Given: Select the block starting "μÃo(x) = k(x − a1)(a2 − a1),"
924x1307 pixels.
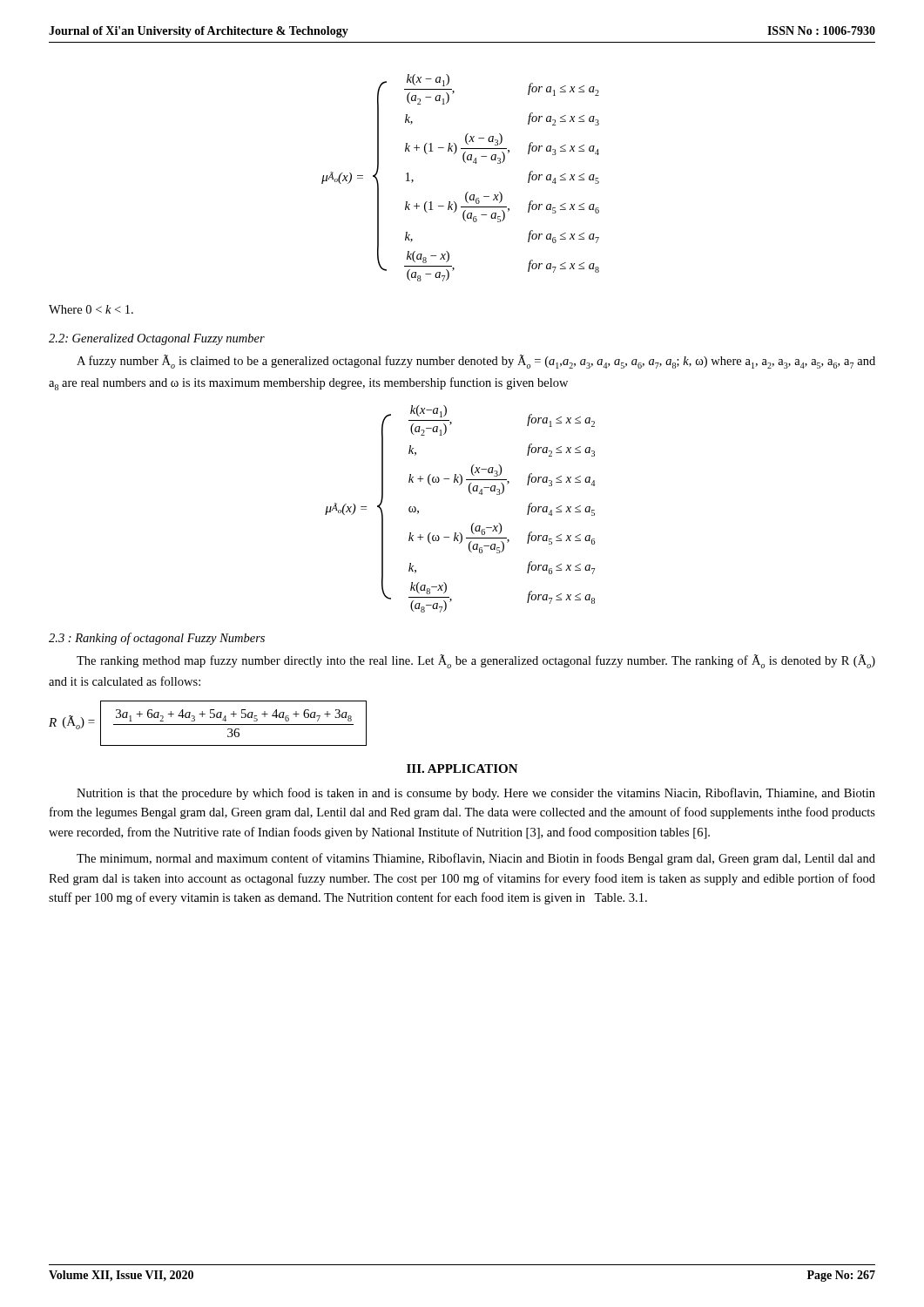Looking at the screenshot, I should tap(462, 178).
